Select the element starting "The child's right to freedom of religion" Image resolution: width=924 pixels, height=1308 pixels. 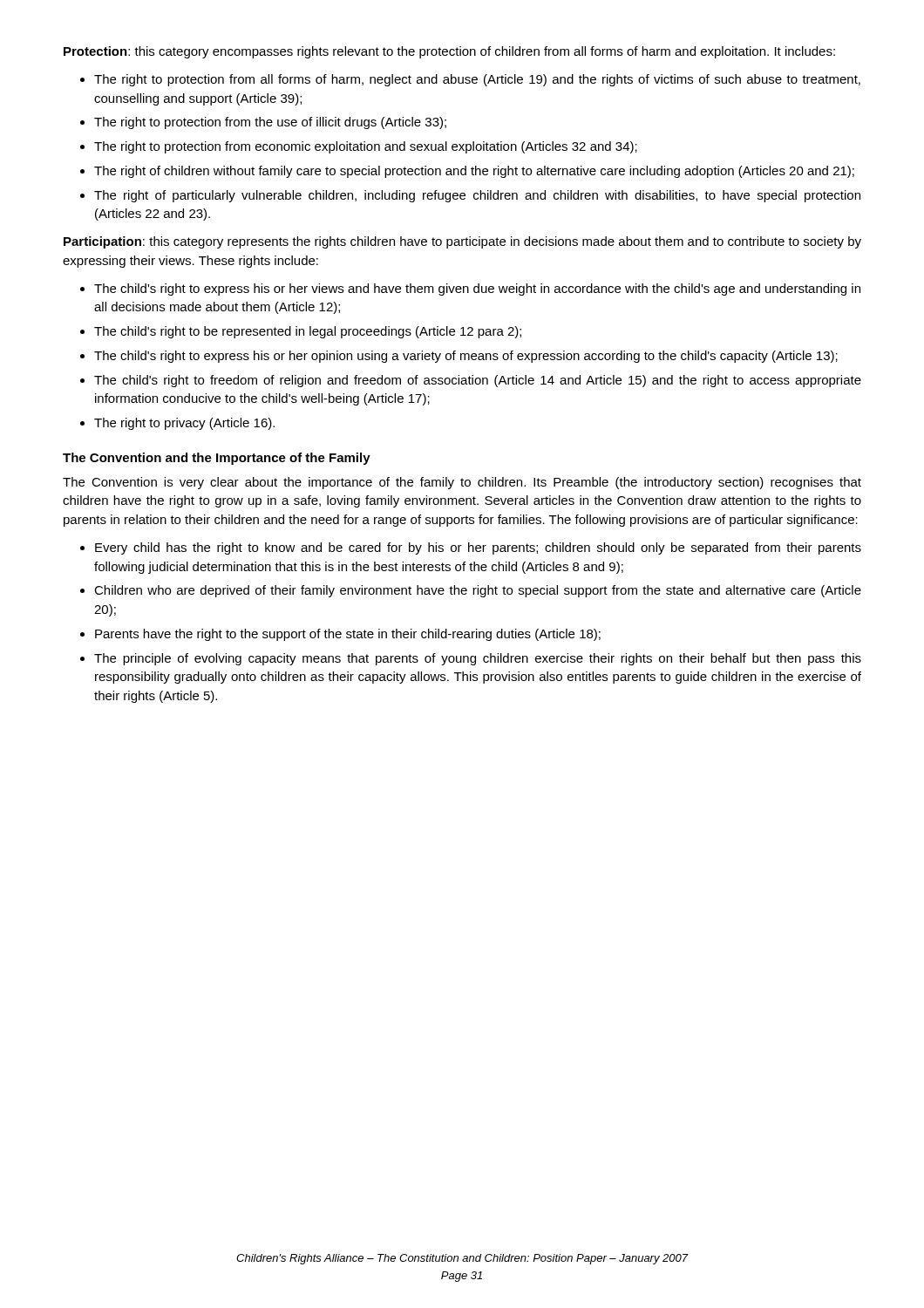click(478, 389)
